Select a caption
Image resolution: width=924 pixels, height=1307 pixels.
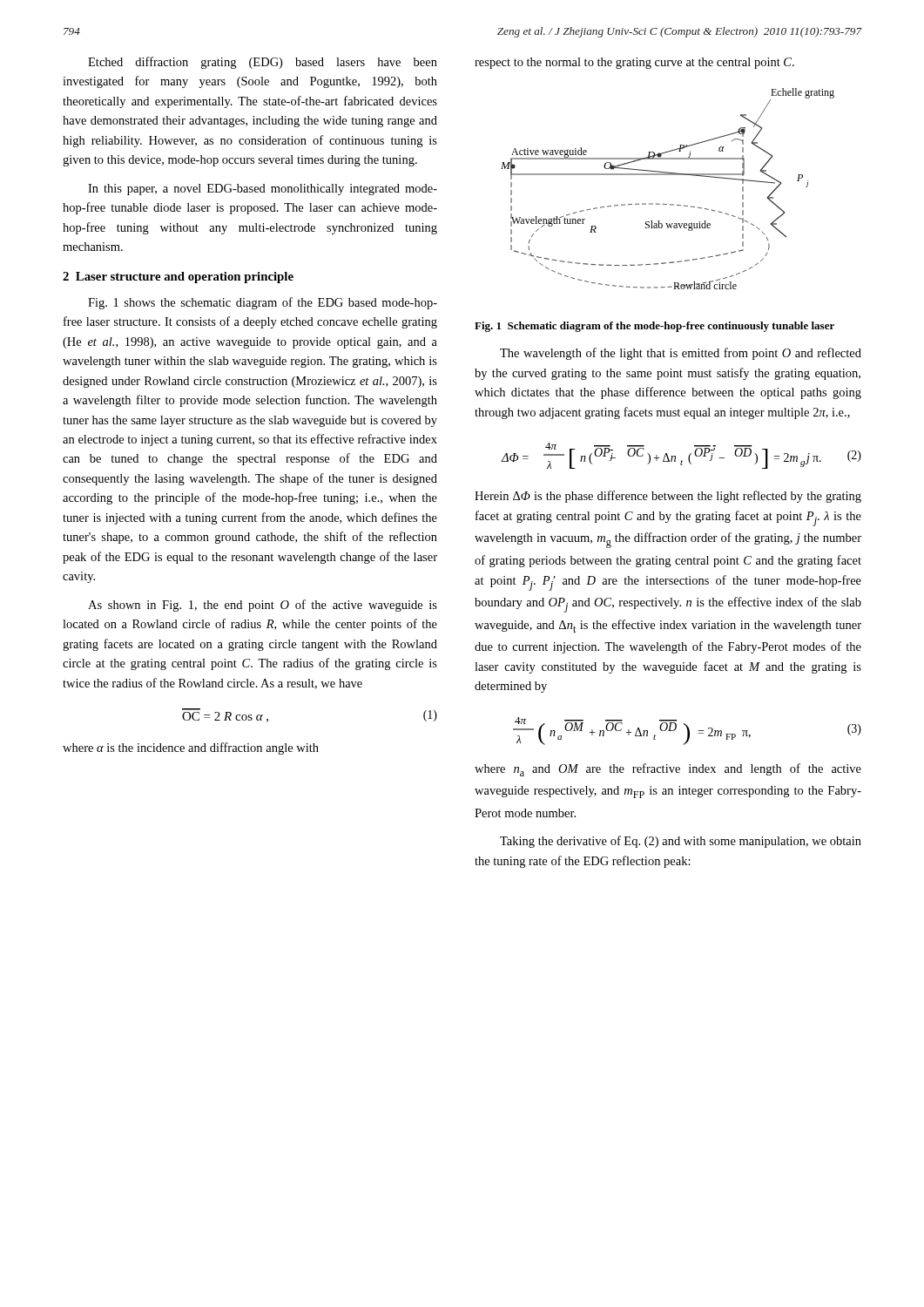pos(655,326)
